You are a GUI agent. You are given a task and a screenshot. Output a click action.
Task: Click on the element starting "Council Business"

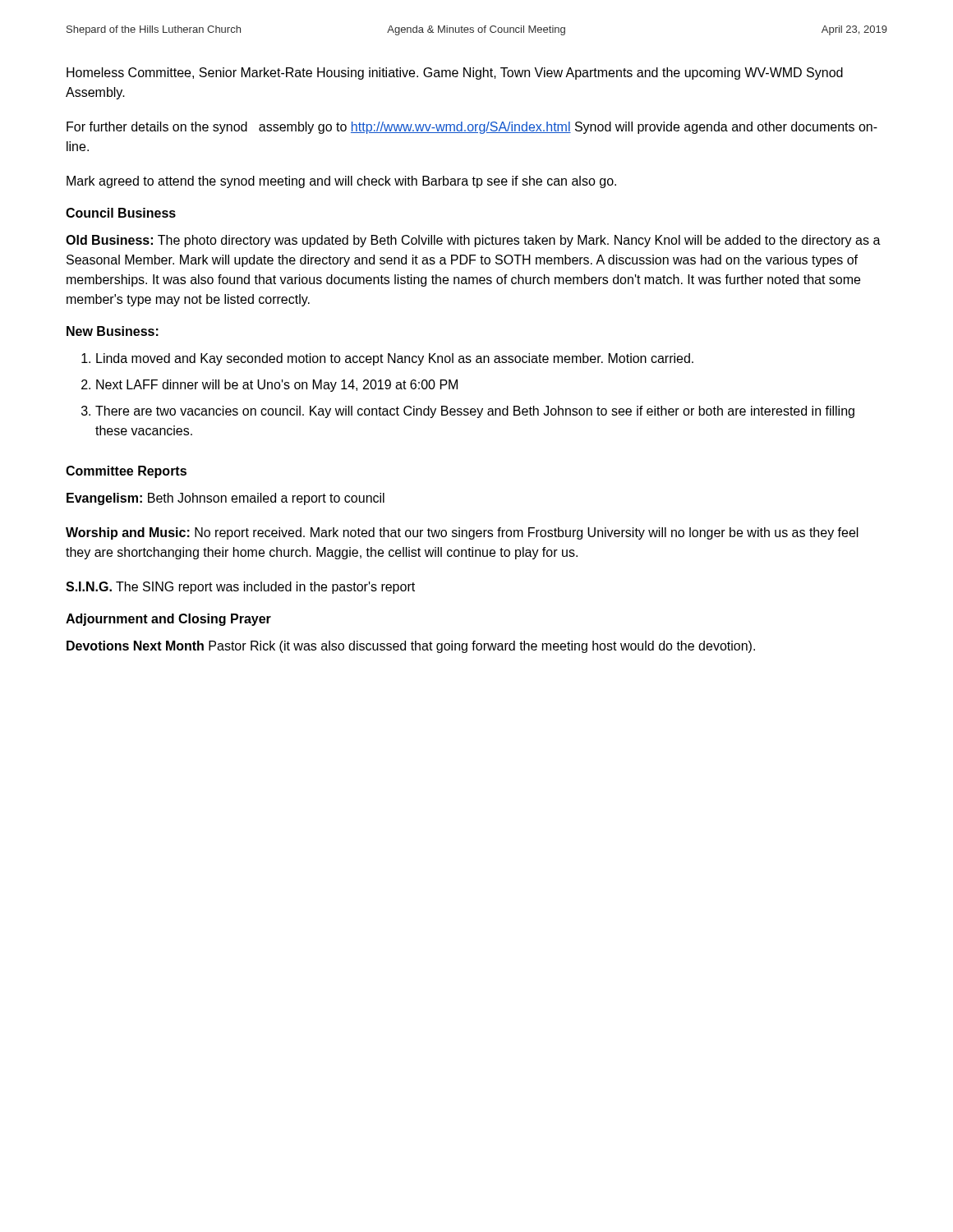point(121,213)
